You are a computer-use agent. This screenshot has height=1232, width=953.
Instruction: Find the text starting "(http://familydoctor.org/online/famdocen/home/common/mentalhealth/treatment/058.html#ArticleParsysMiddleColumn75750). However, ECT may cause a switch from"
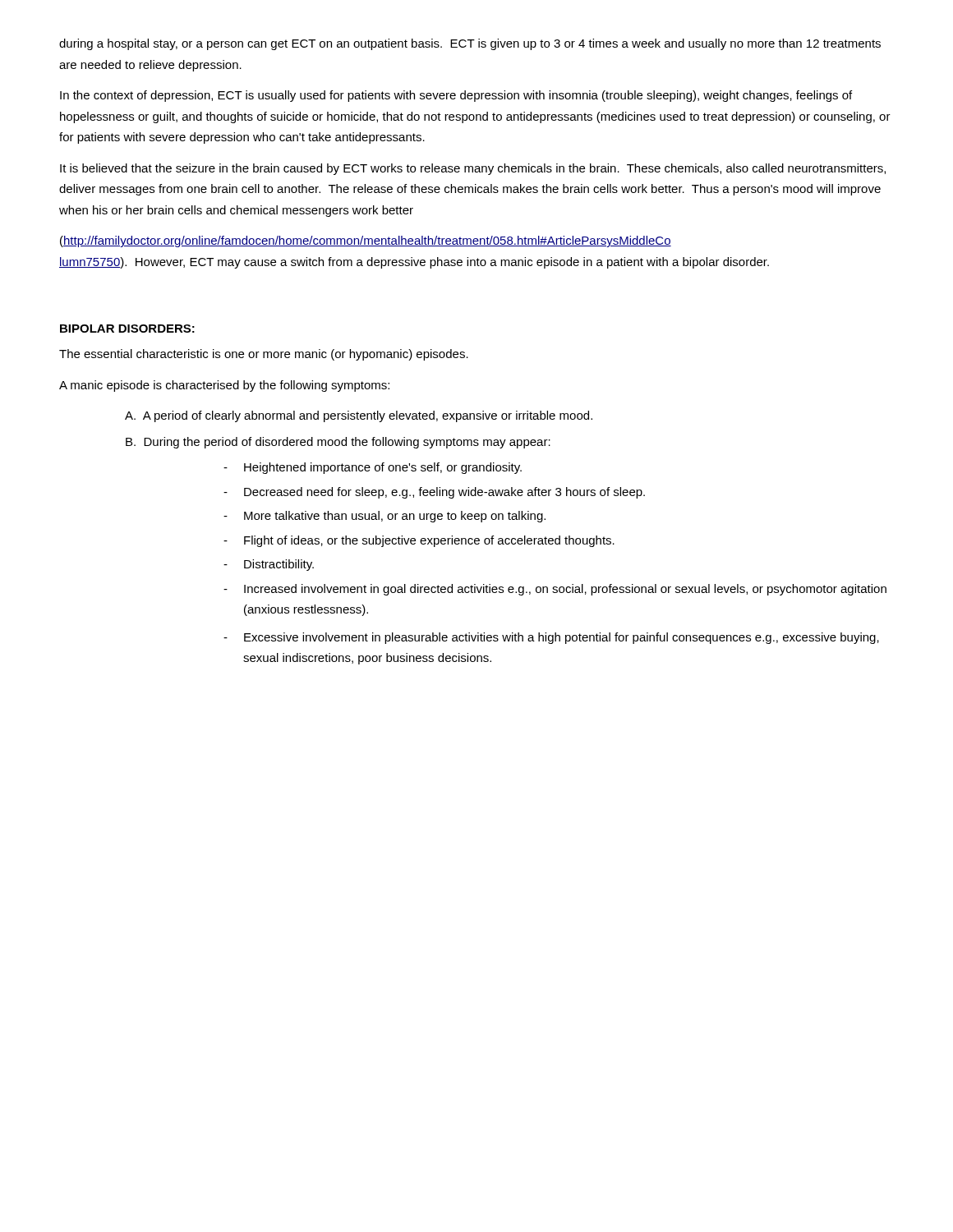[x=415, y=251]
